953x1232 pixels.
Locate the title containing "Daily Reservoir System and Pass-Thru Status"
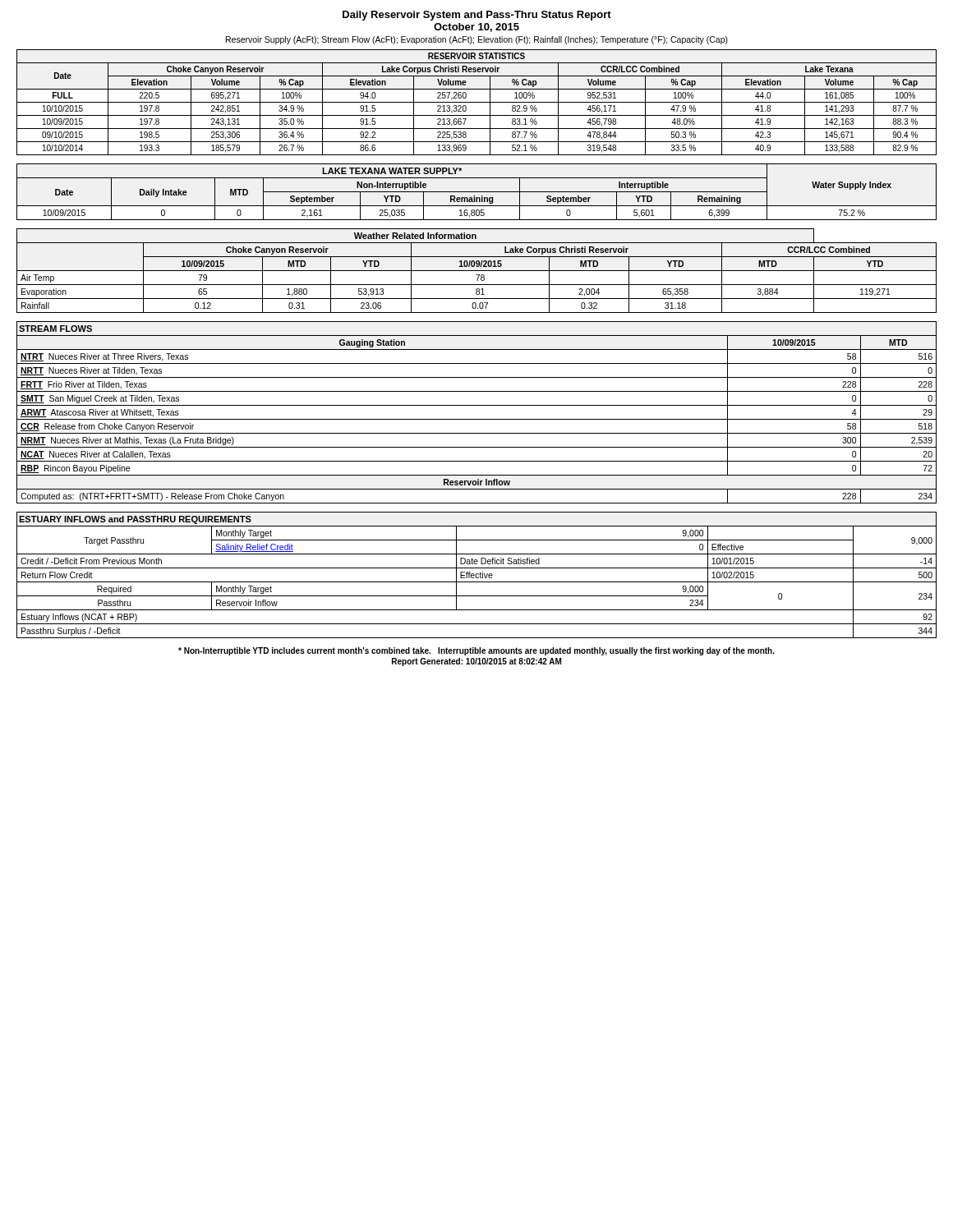(x=476, y=21)
